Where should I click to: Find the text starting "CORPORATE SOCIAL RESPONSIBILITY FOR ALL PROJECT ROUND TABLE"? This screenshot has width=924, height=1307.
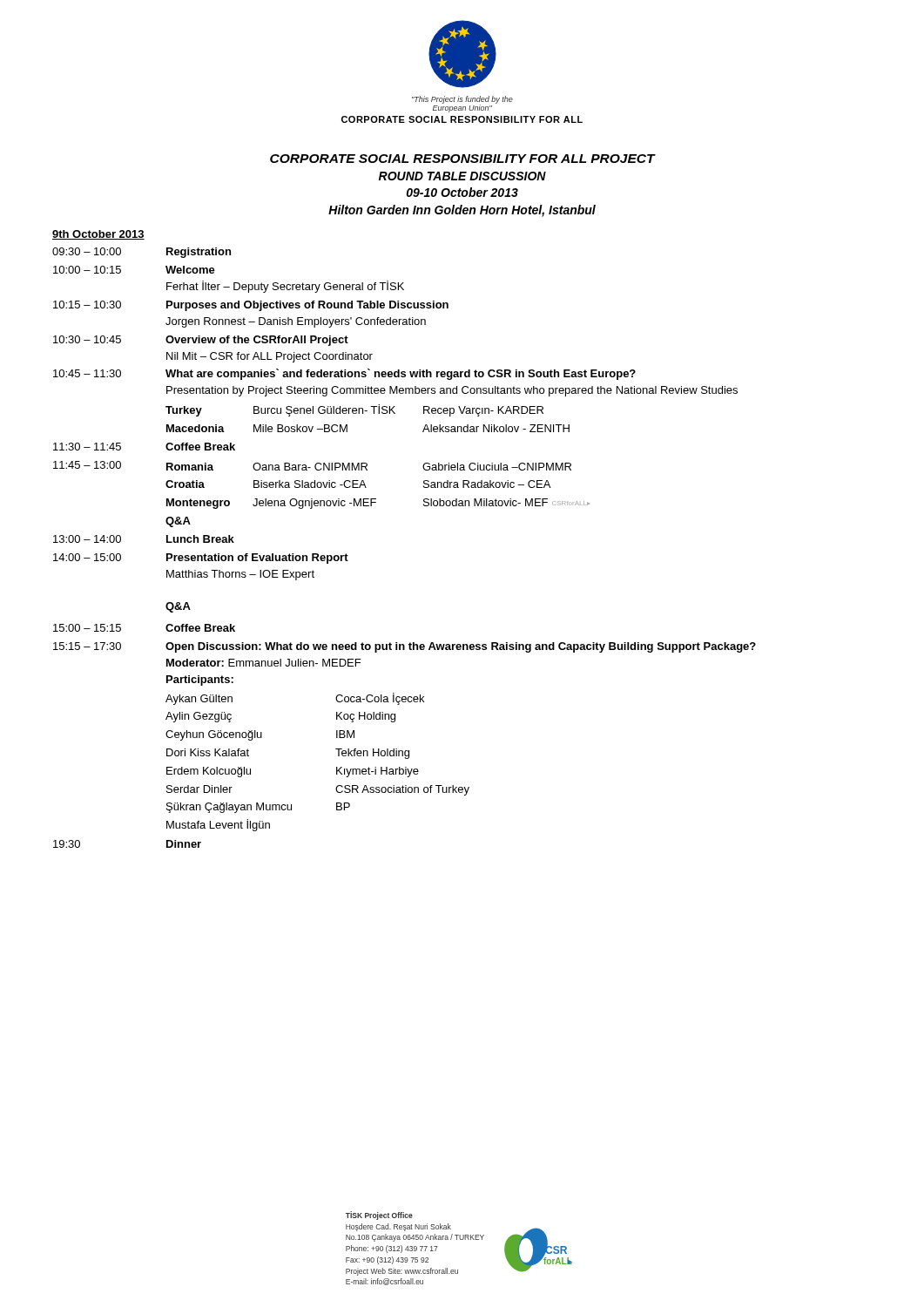click(462, 184)
